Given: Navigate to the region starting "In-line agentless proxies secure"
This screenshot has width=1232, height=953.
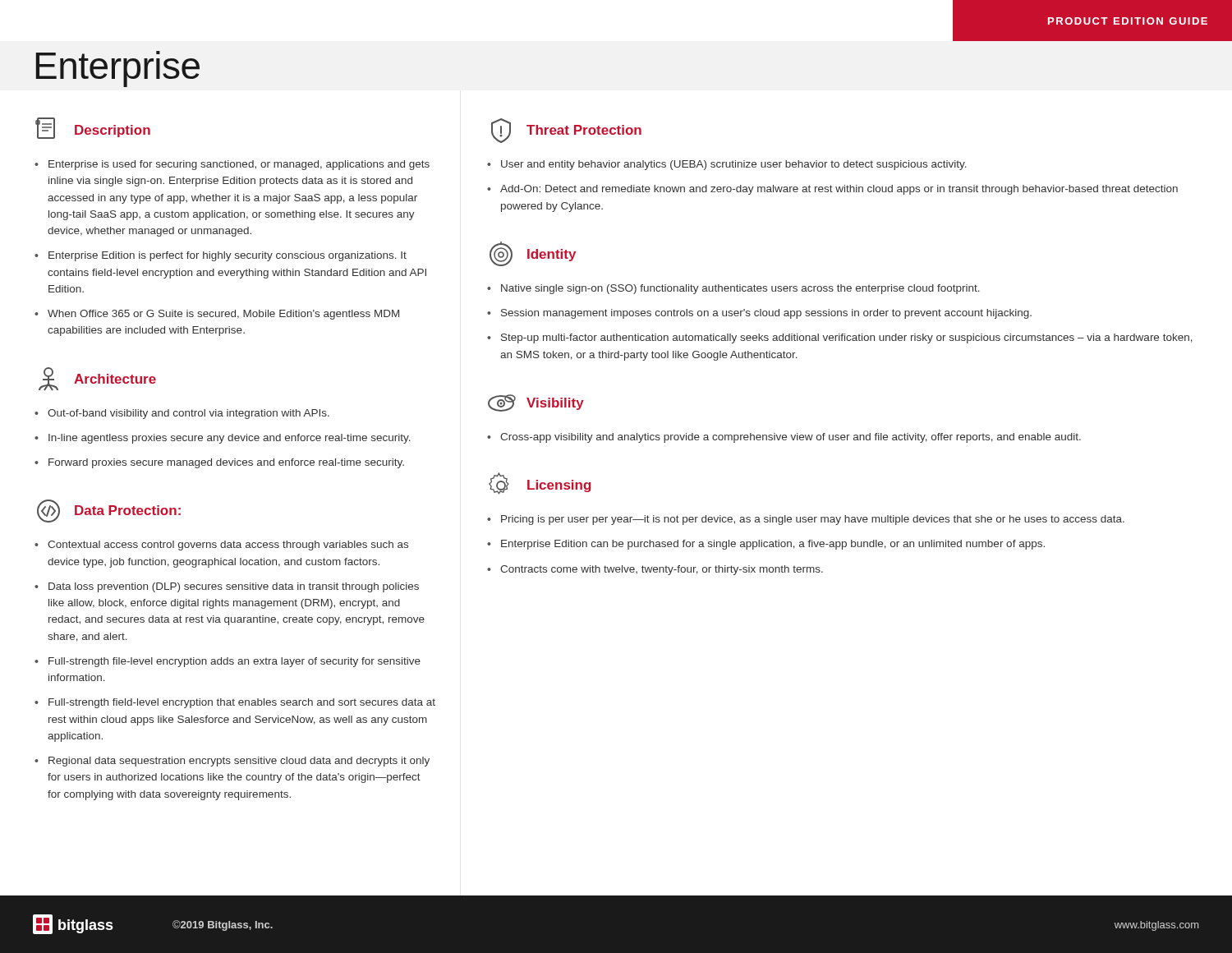Looking at the screenshot, I should click(x=229, y=437).
